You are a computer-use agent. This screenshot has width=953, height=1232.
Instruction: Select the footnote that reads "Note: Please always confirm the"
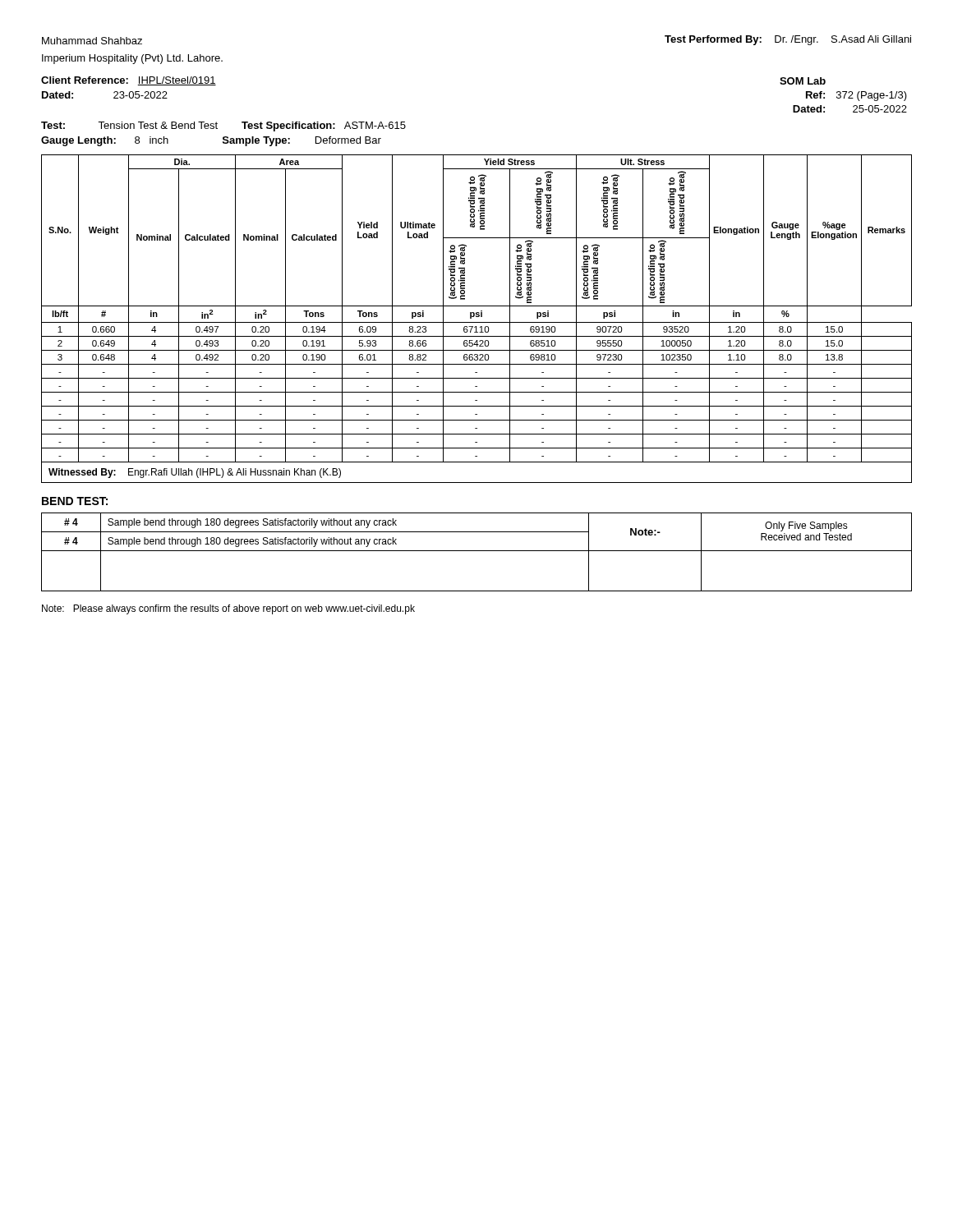228,608
